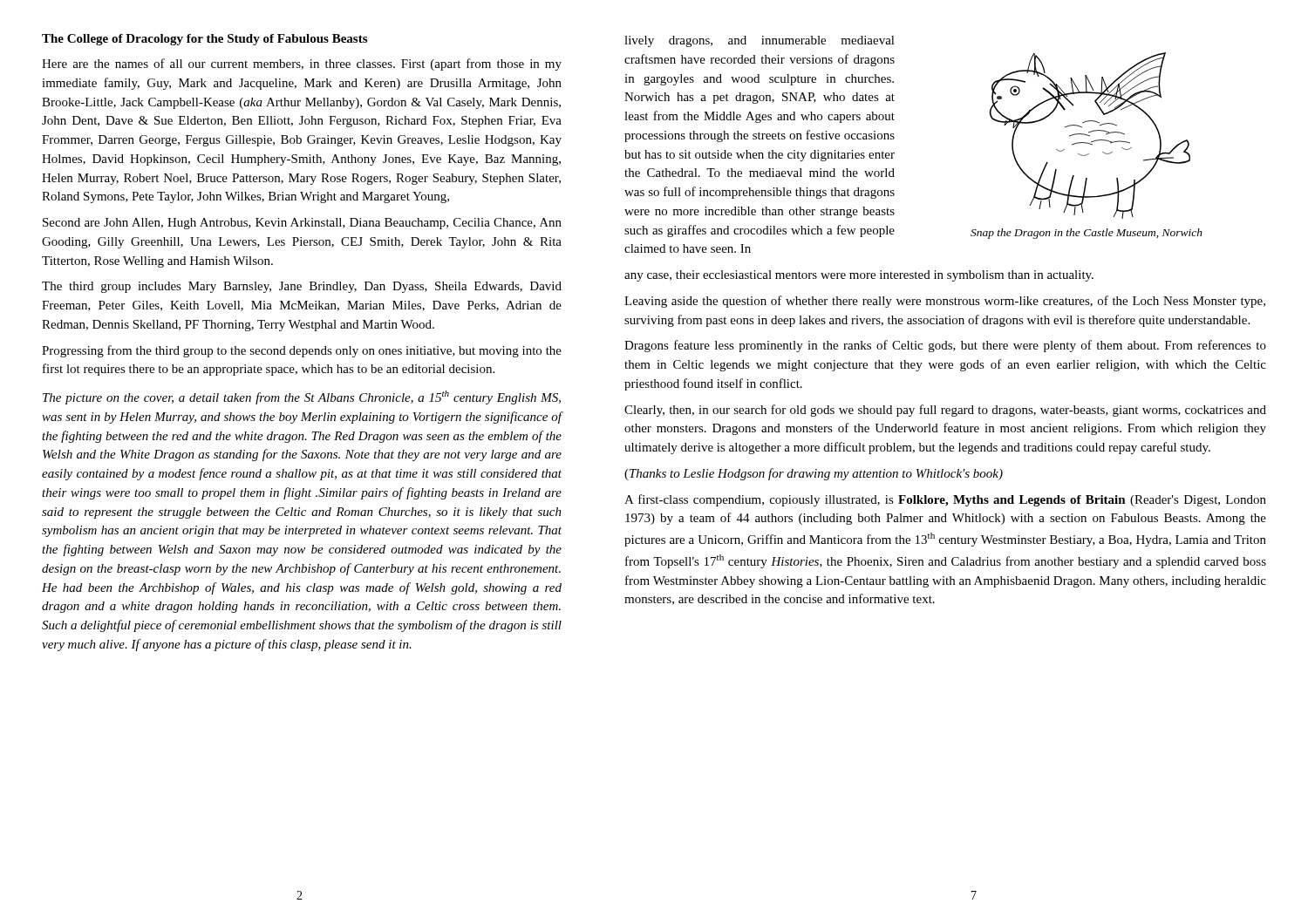Select the text block that reads "Clearly, then, in our search"
This screenshot has height=924, width=1308.
(945, 429)
